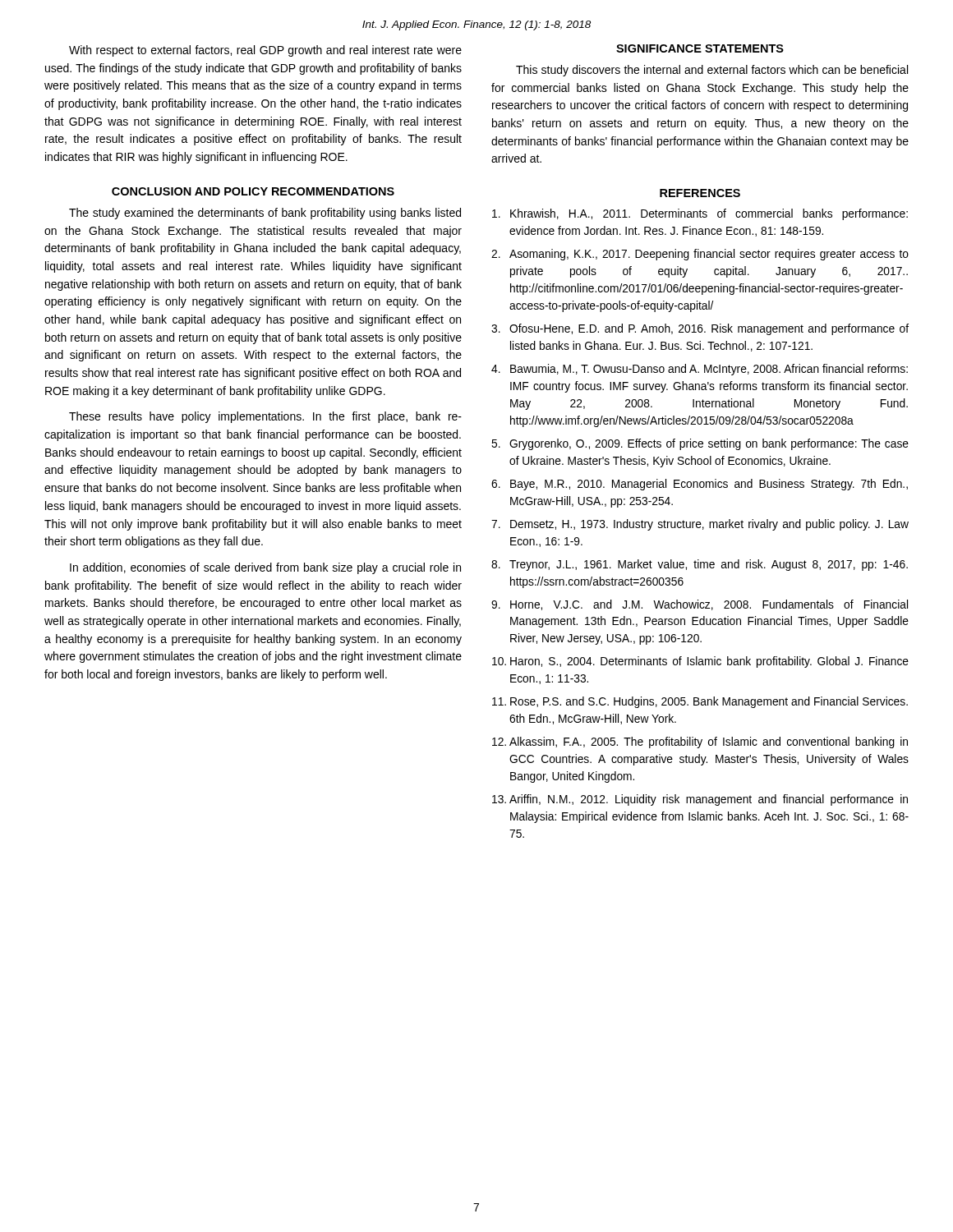Click the passage that begins "12. Alkassim, F.A., 2005. The"
This screenshot has width=953, height=1232.
[x=700, y=760]
